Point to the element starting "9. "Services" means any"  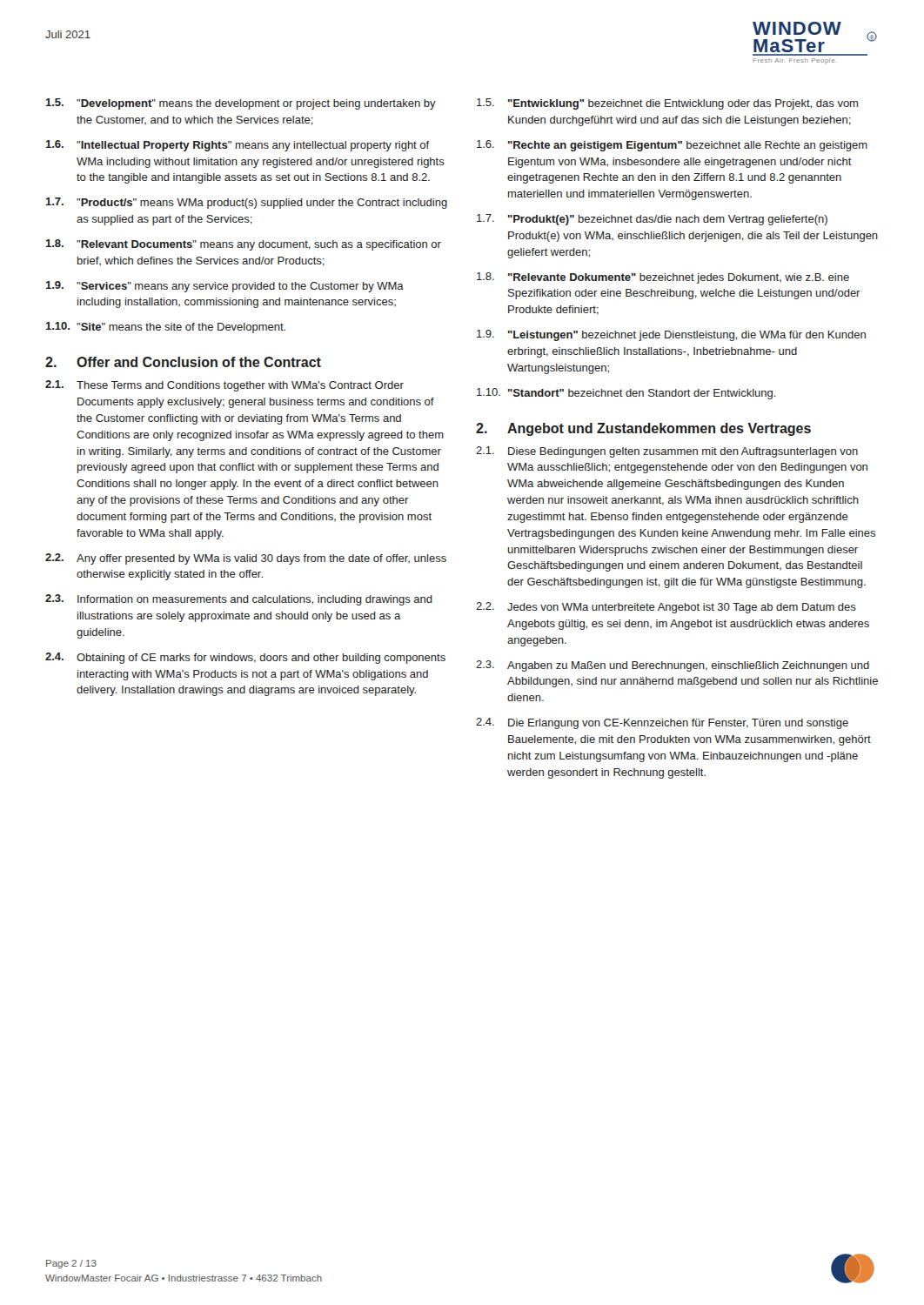[247, 294]
